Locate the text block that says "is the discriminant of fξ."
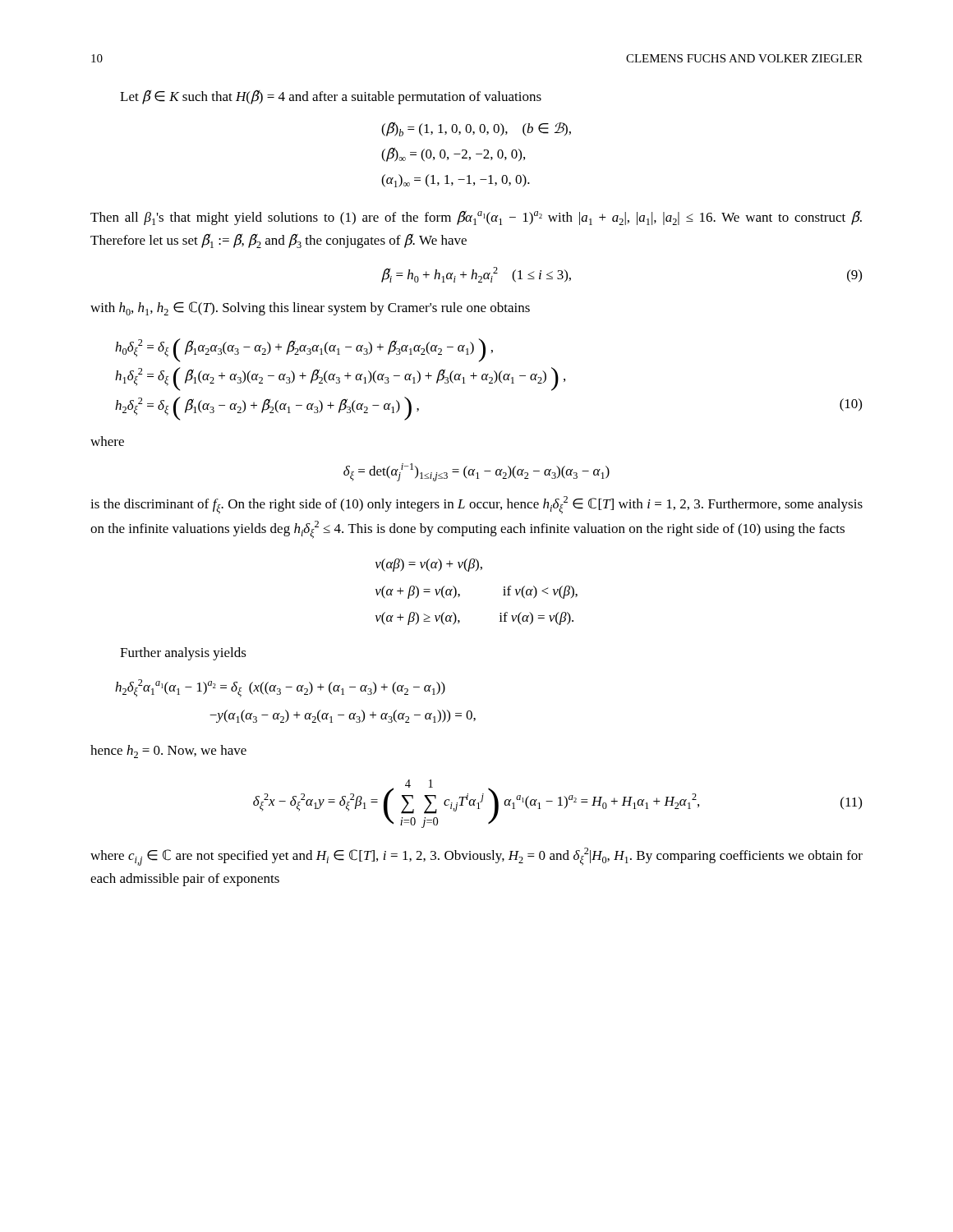This screenshot has width=953, height=1232. pos(476,517)
